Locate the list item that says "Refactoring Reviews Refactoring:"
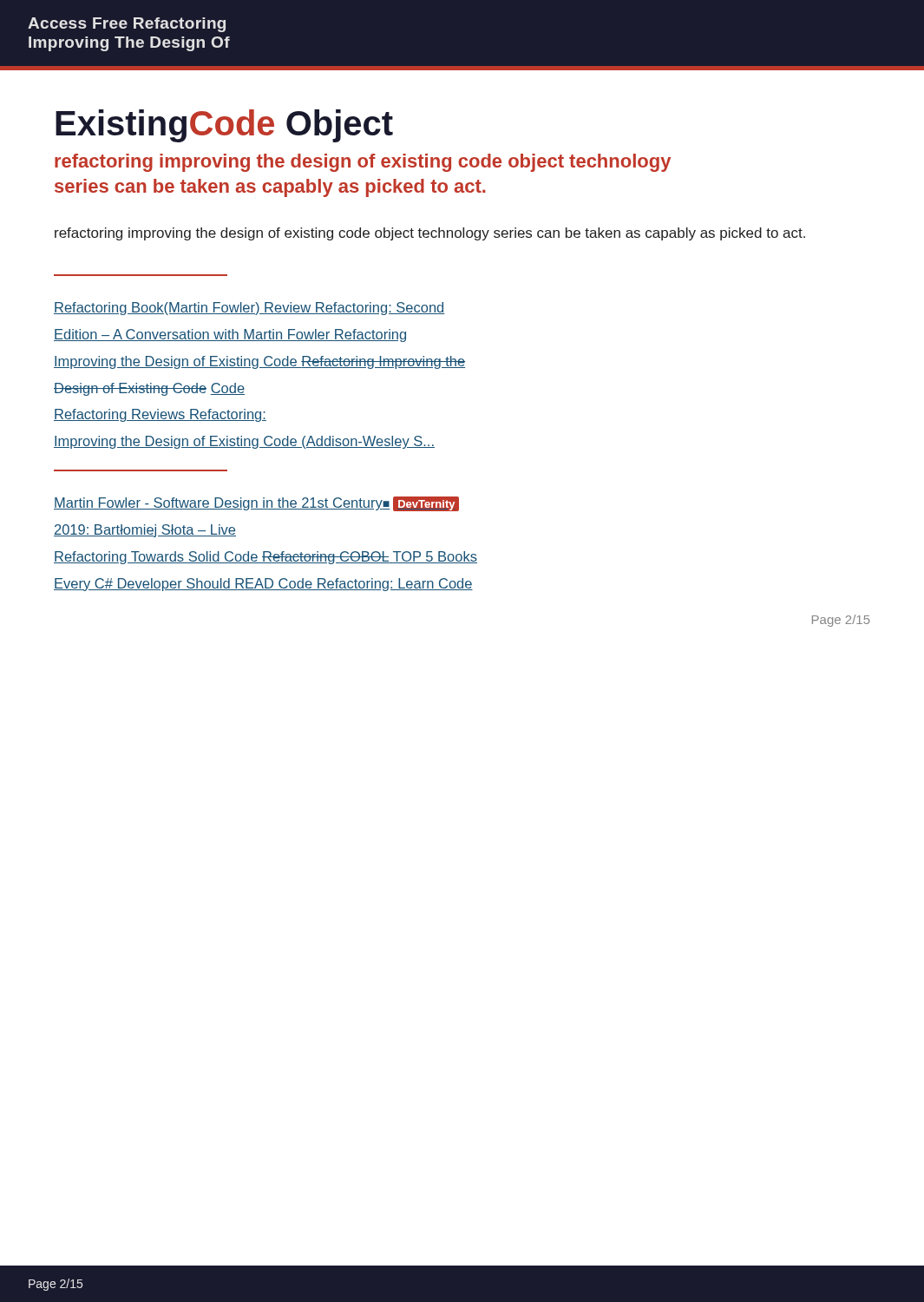The image size is (924, 1302). point(160,414)
